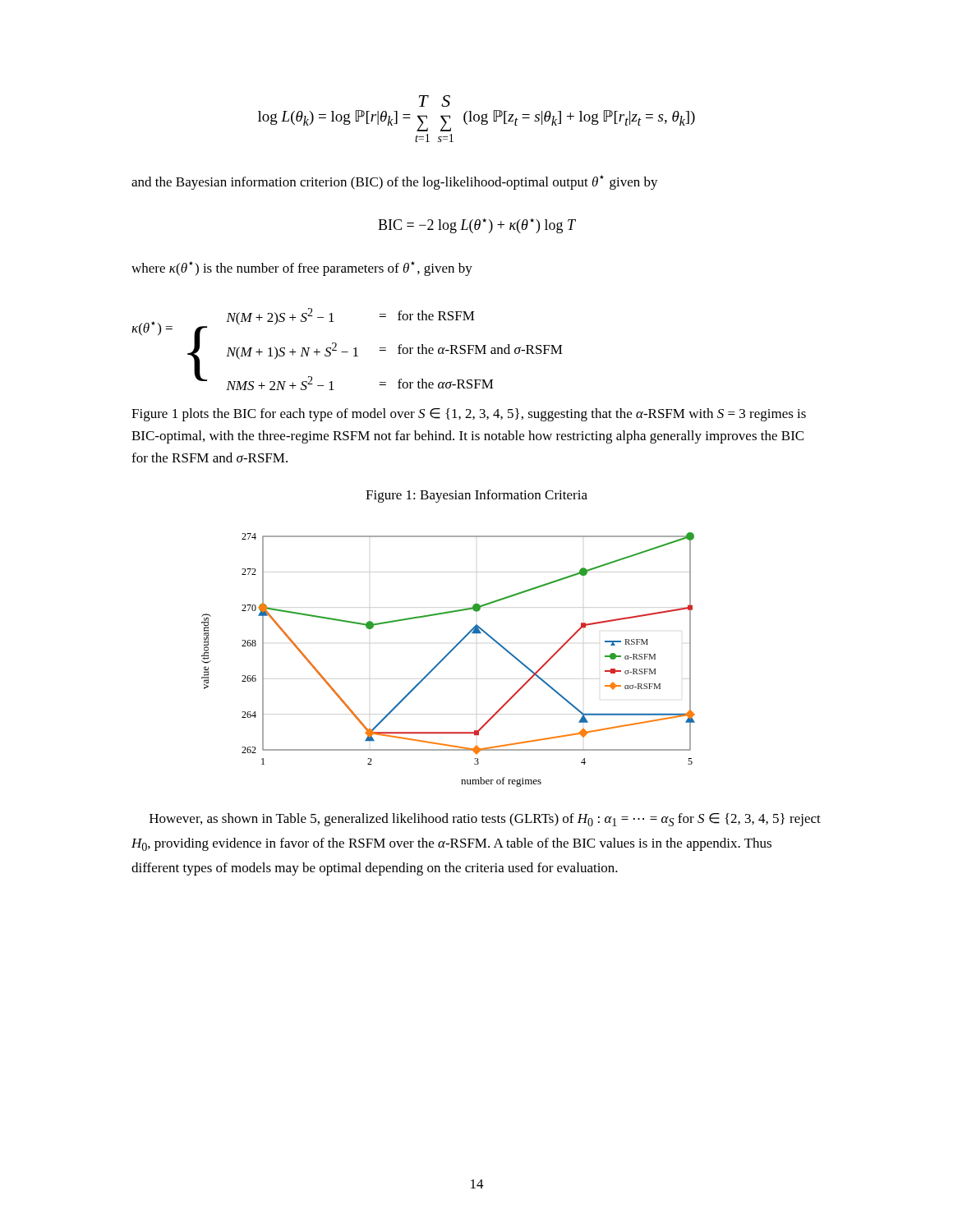Select the formula that reads "BIC = −2 log L(θ⋆) + κ(θ⋆) log"
This screenshot has width=953, height=1232.
point(476,223)
